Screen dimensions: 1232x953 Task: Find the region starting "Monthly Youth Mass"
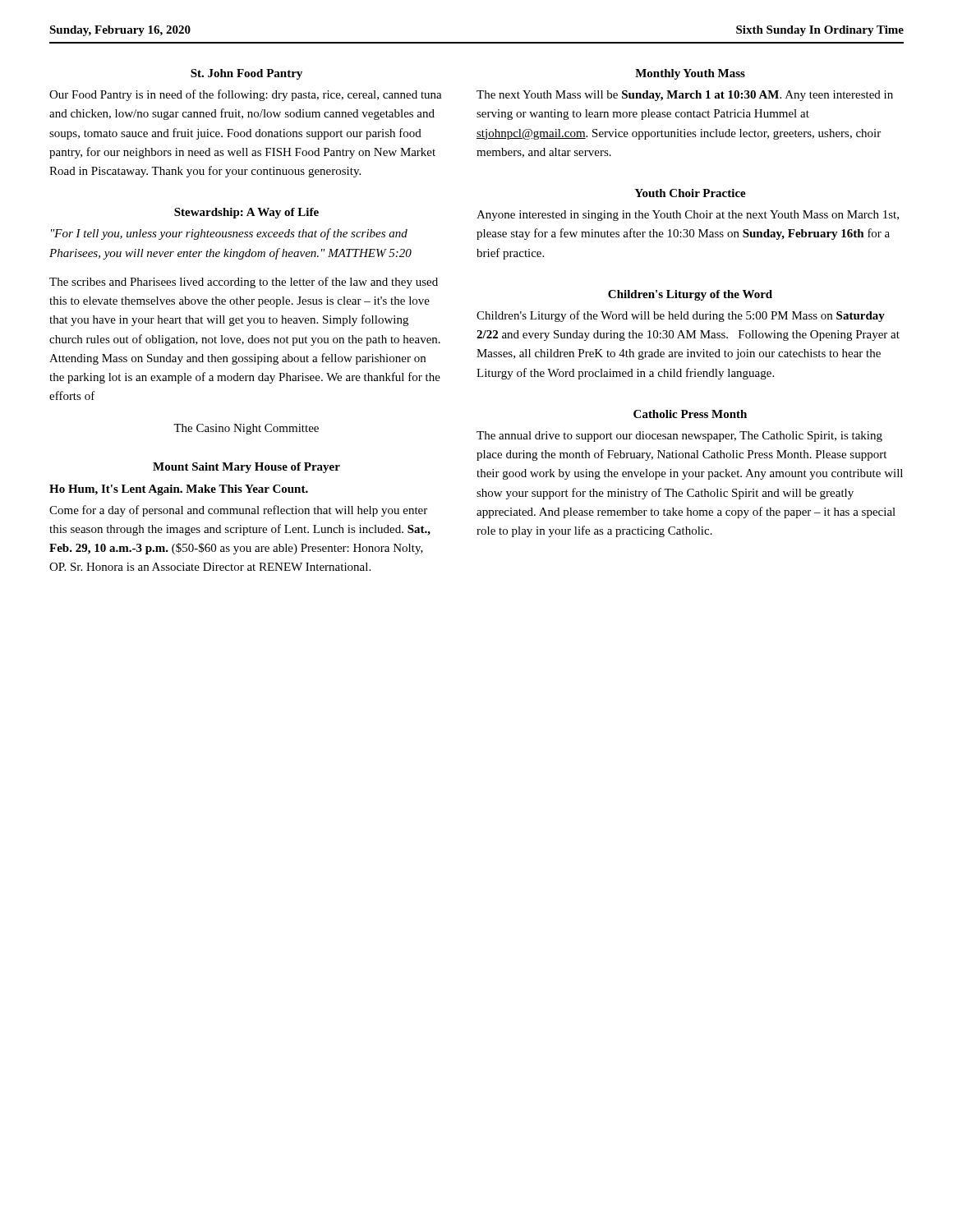pos(690,73)
